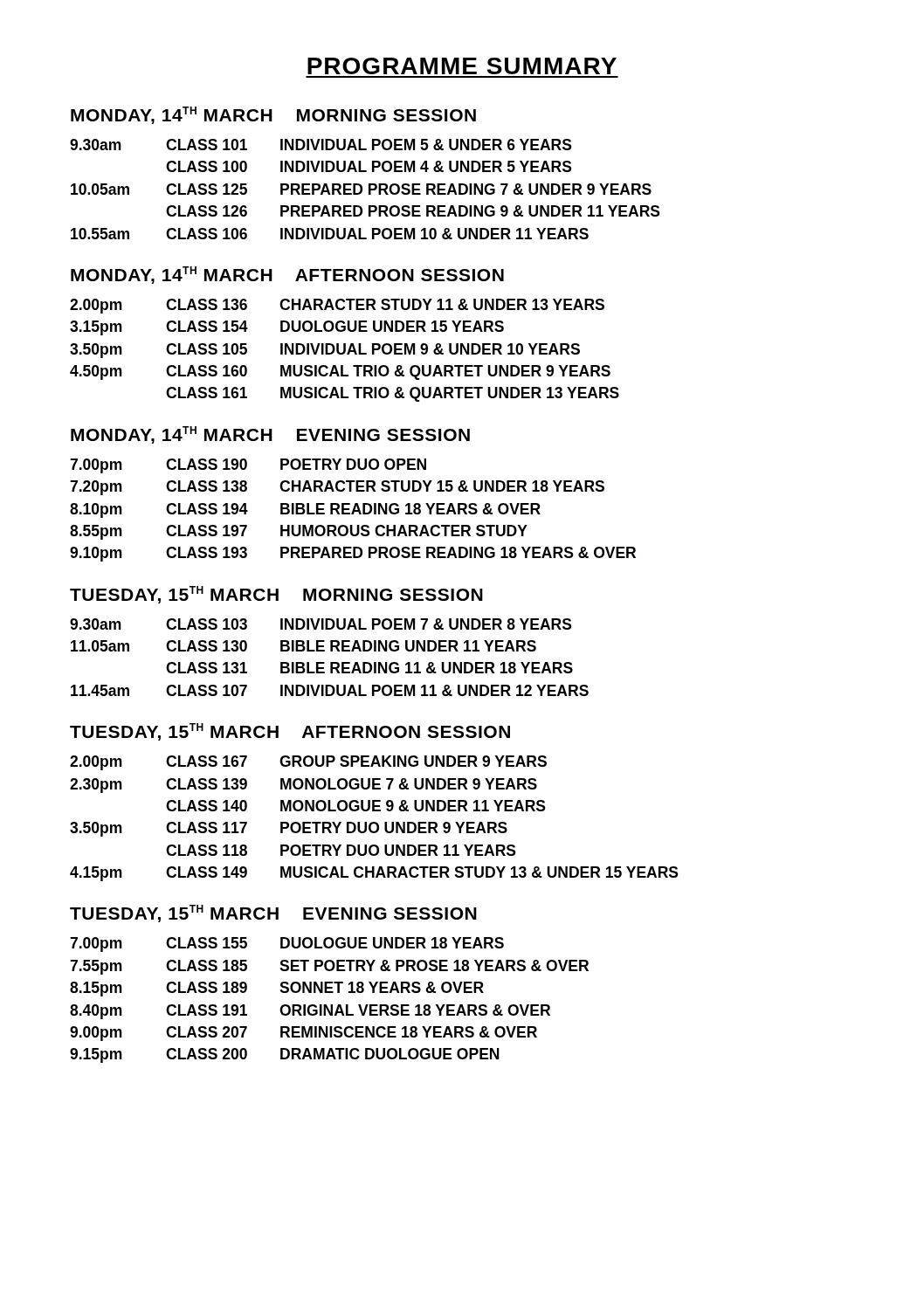This screenshot has height=1310, width=924.
Task: Click on the list item that reads "7.00pm CLASS 190 POETRY"
Action: 248,466
